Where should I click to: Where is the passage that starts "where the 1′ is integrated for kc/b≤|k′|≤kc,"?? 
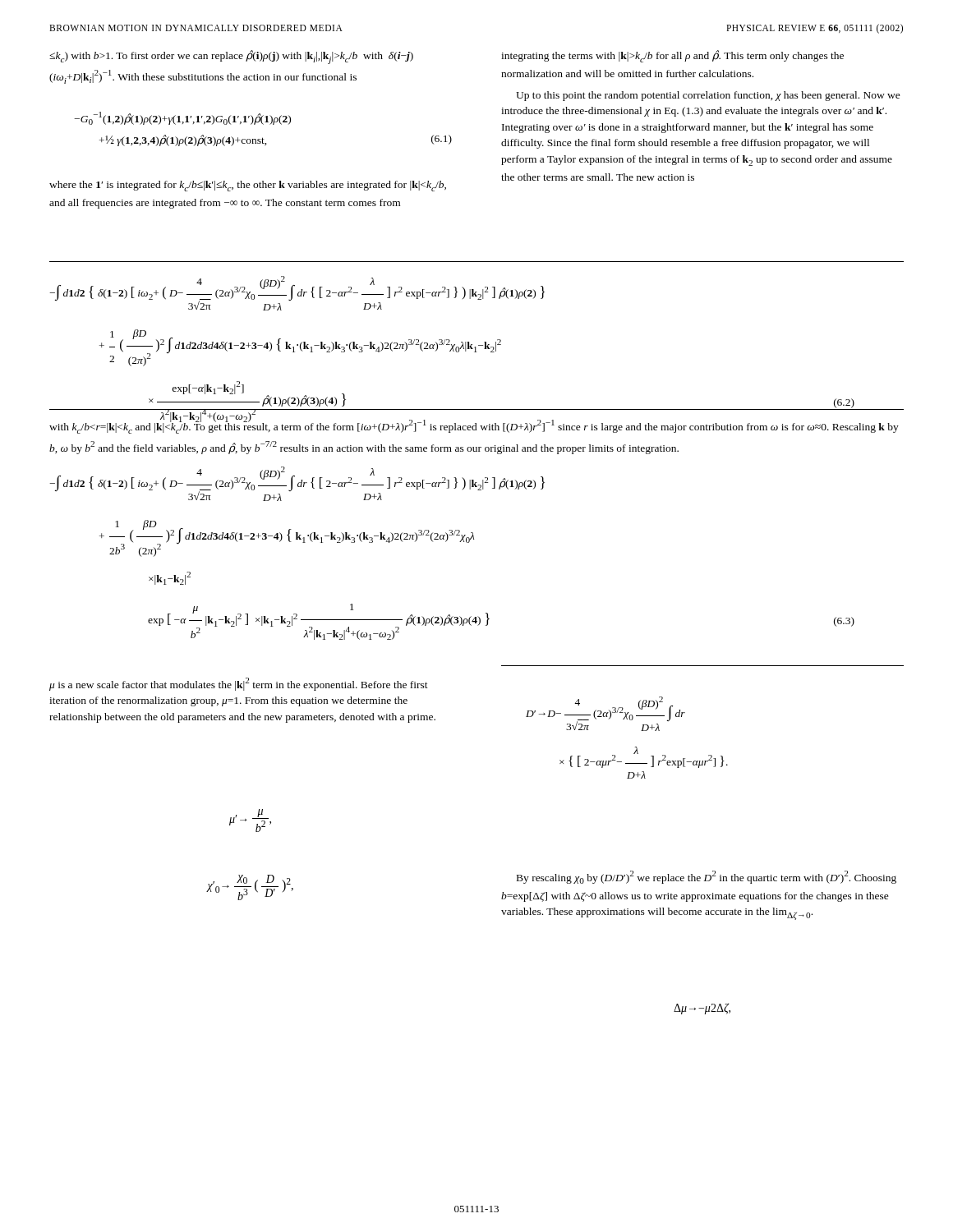251,194
